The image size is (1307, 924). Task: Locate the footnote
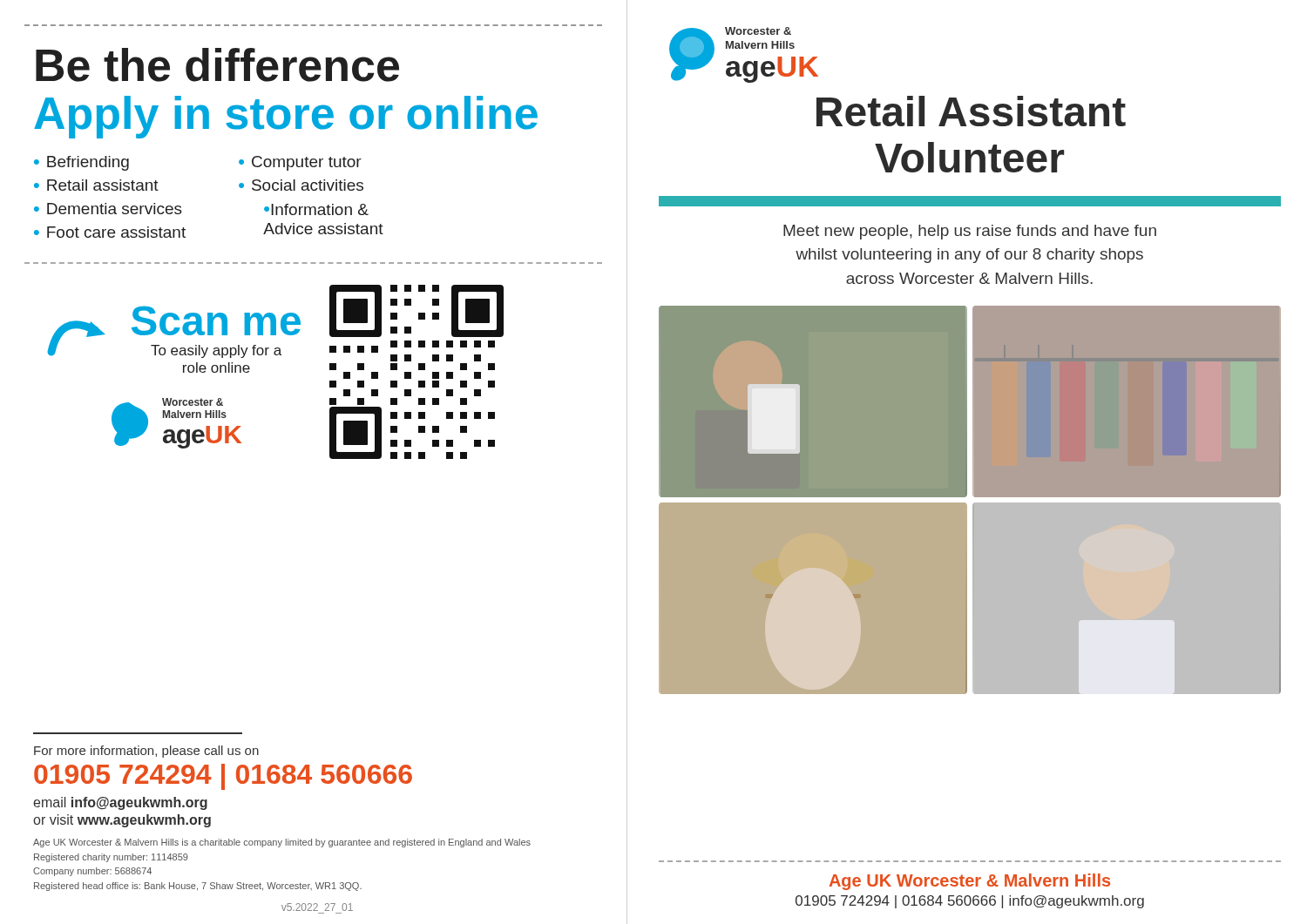(317, 864)
